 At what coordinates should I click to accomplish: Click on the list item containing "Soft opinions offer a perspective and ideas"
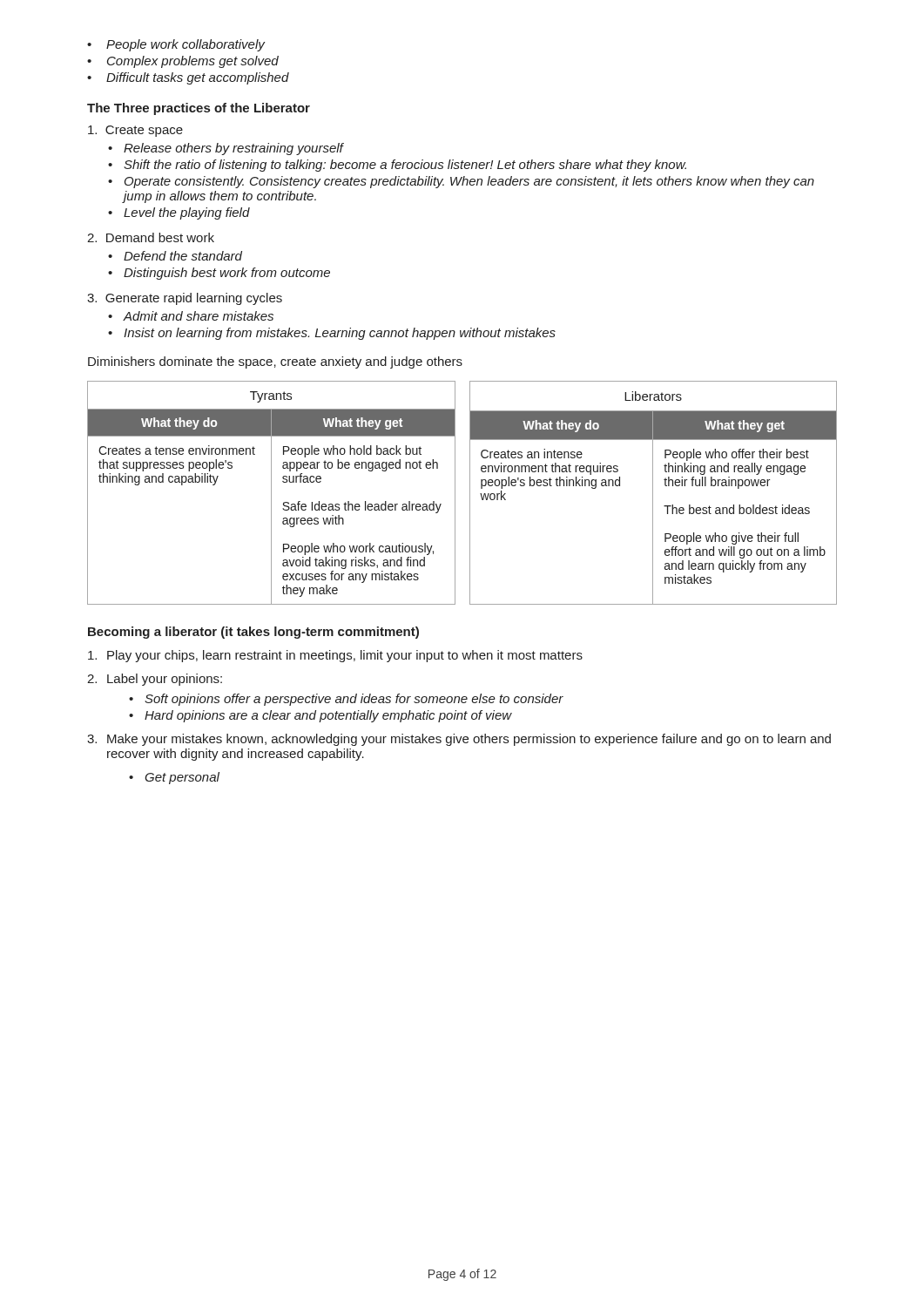pos(483,707)
